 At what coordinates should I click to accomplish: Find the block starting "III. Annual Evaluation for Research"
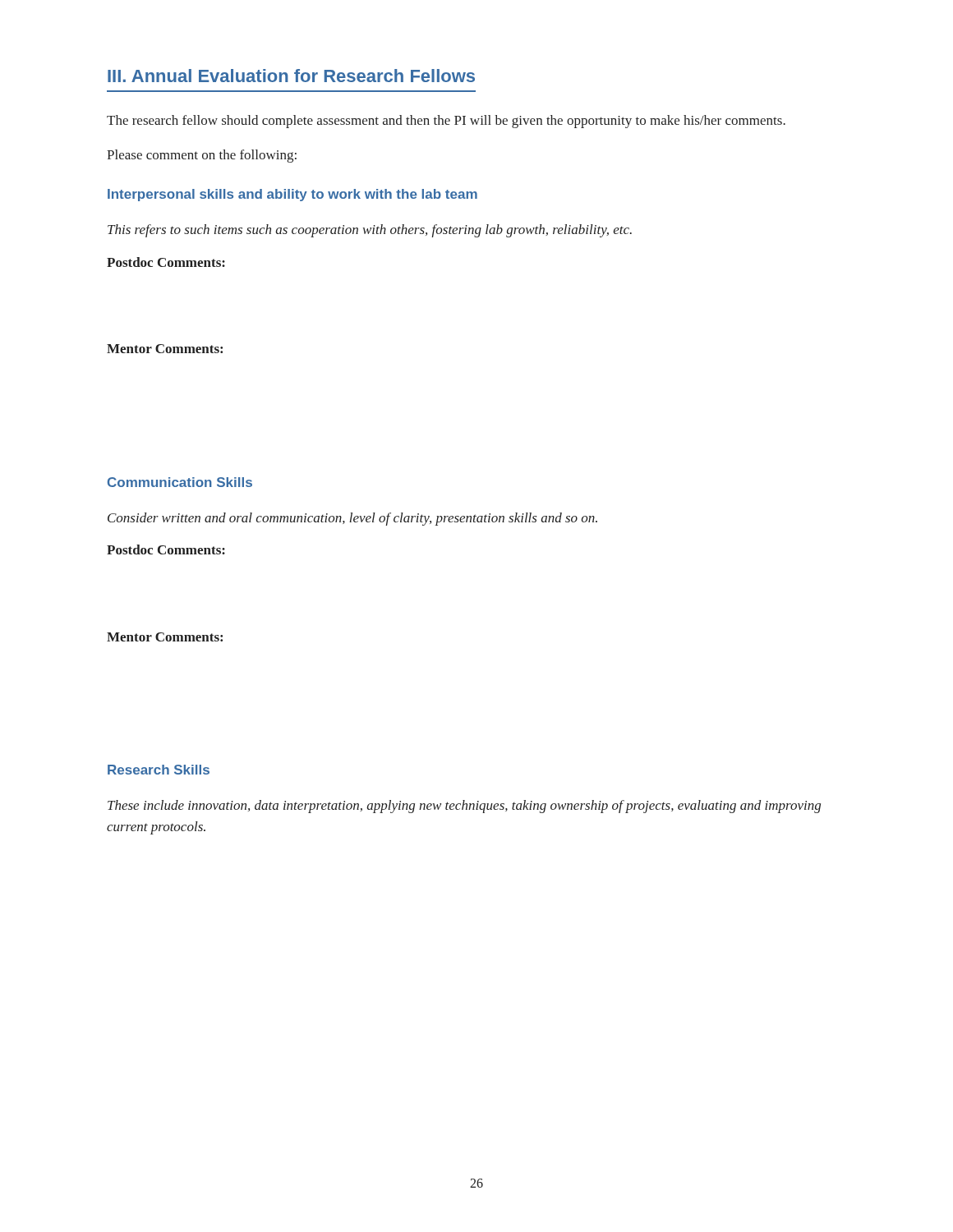[x=291, y=76]
